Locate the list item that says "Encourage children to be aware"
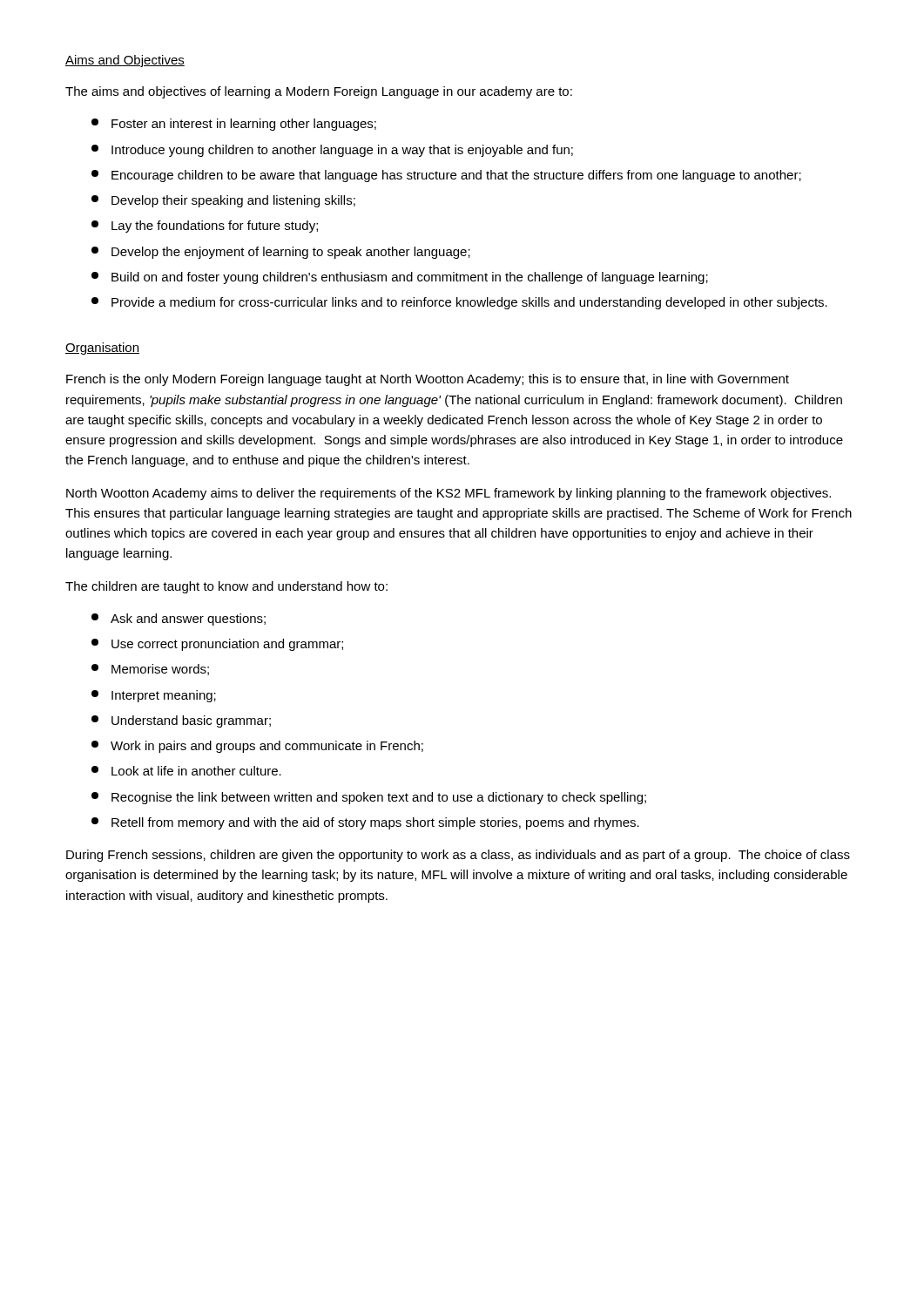 coord(447,175)
